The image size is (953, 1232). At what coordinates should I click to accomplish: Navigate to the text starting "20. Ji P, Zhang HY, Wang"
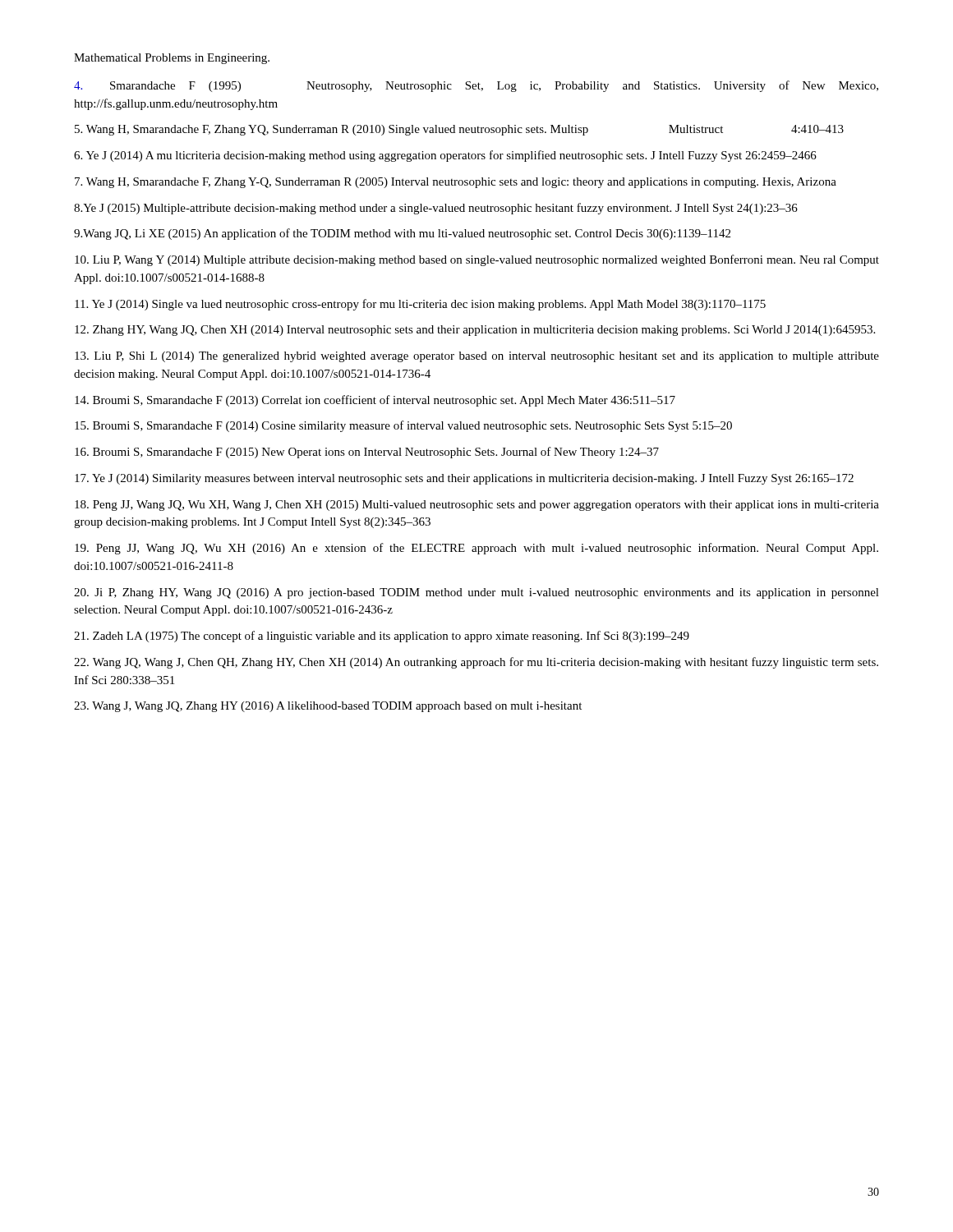coord(476,601)
